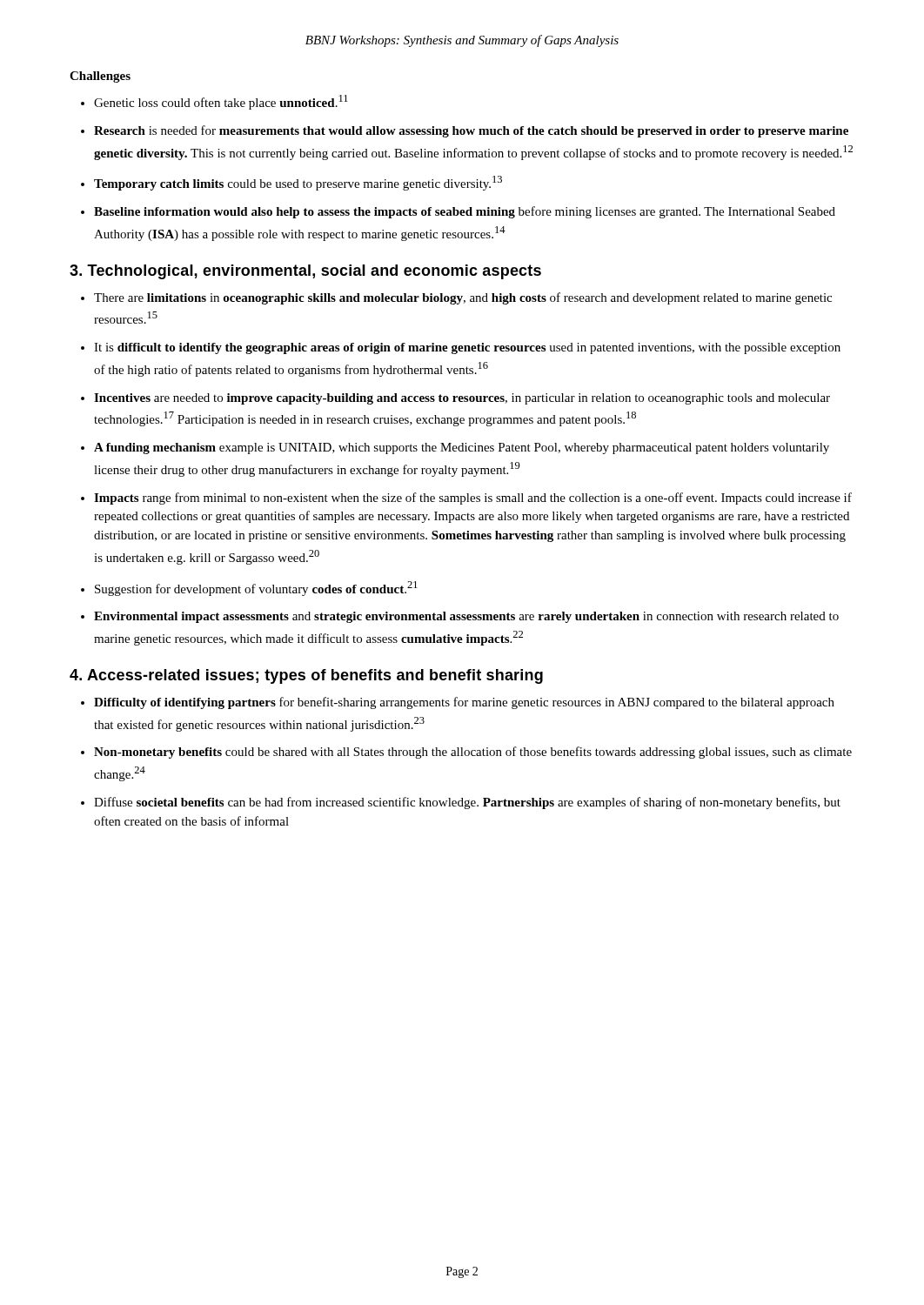
Task: Point to the block beginning "Suggestion for development"
Action: coord(256,587)
